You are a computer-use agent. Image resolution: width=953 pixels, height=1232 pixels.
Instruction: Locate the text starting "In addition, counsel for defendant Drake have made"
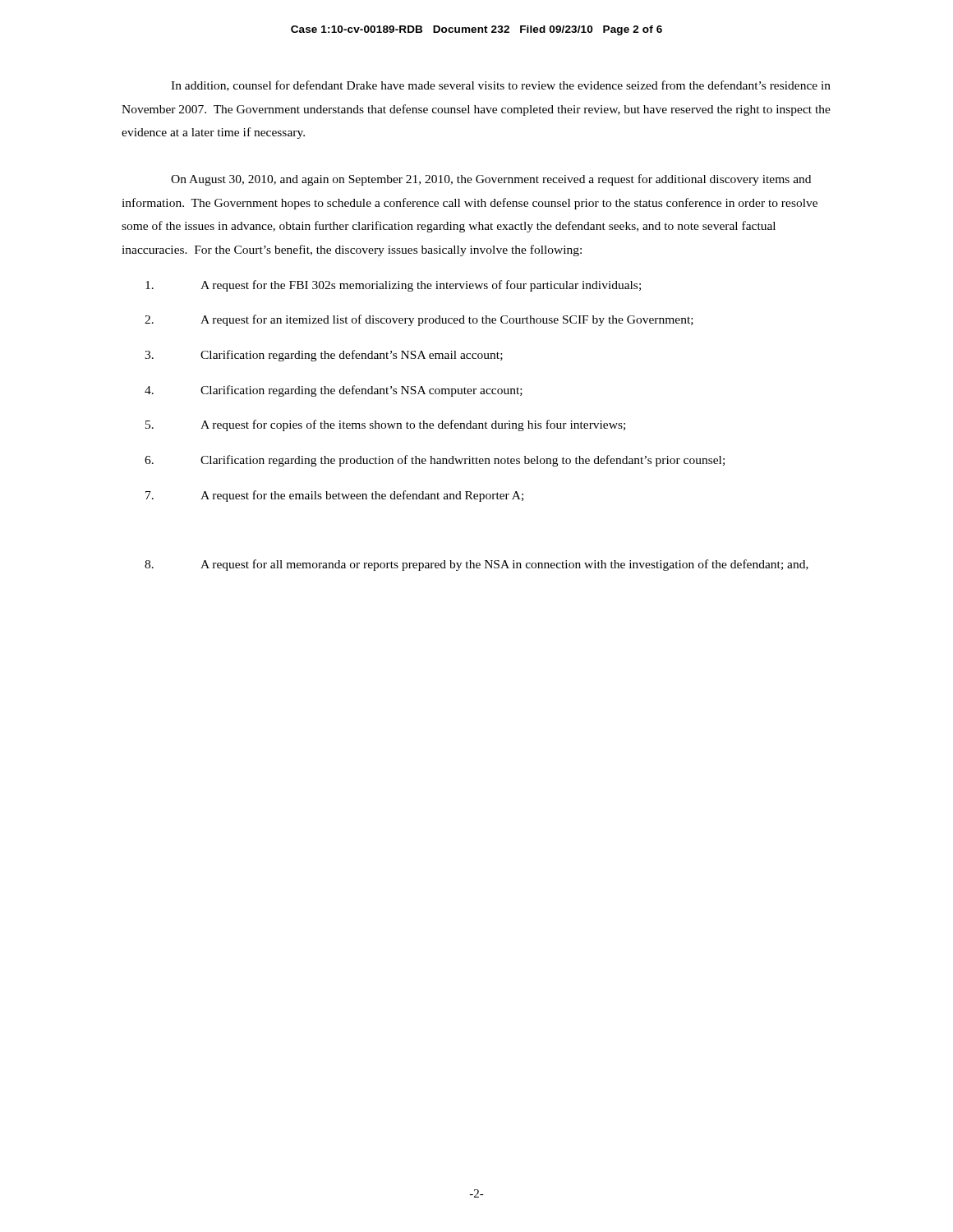pyautogui.click(x=476, y=109)
